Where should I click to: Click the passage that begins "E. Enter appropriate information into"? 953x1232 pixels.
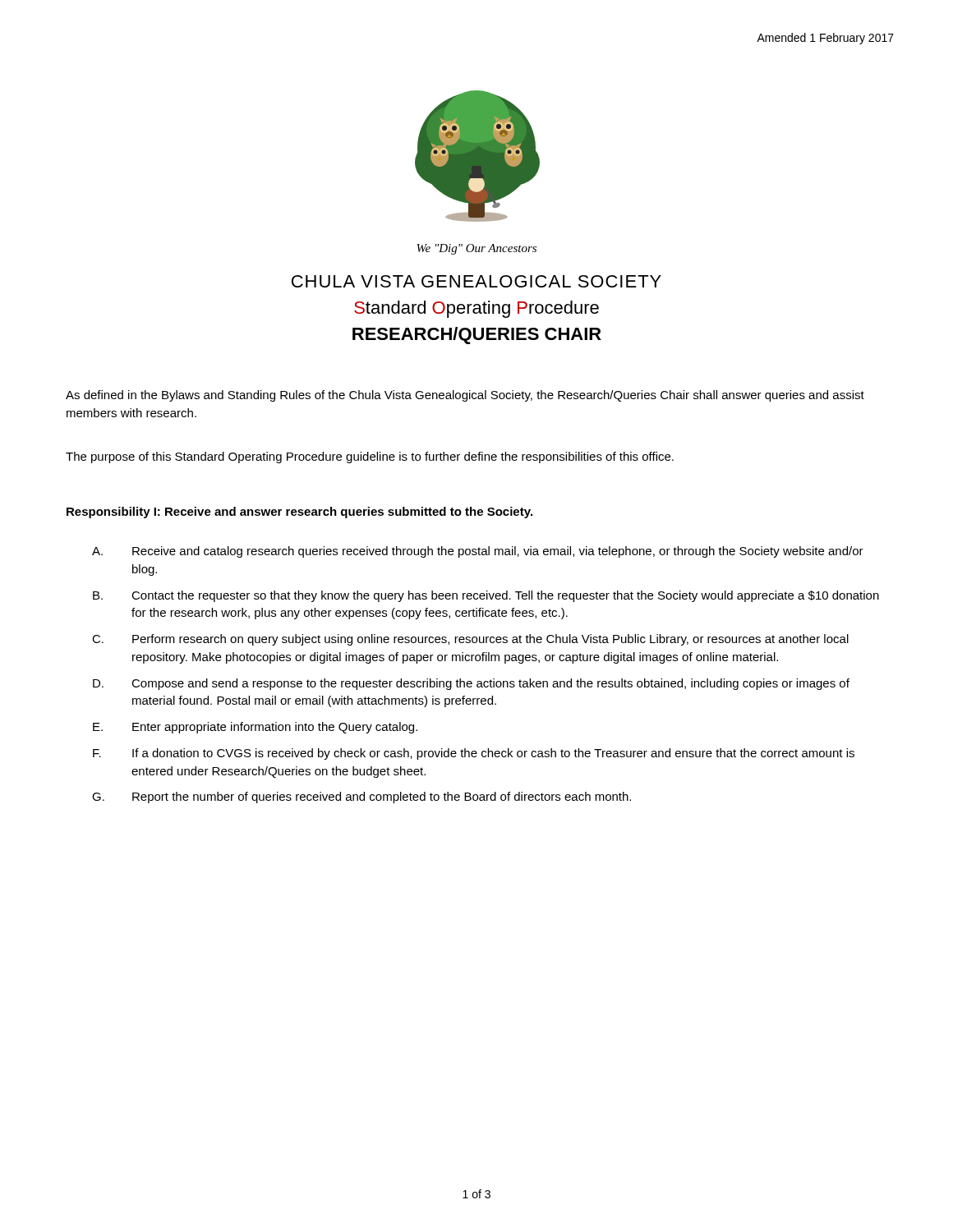255,728
